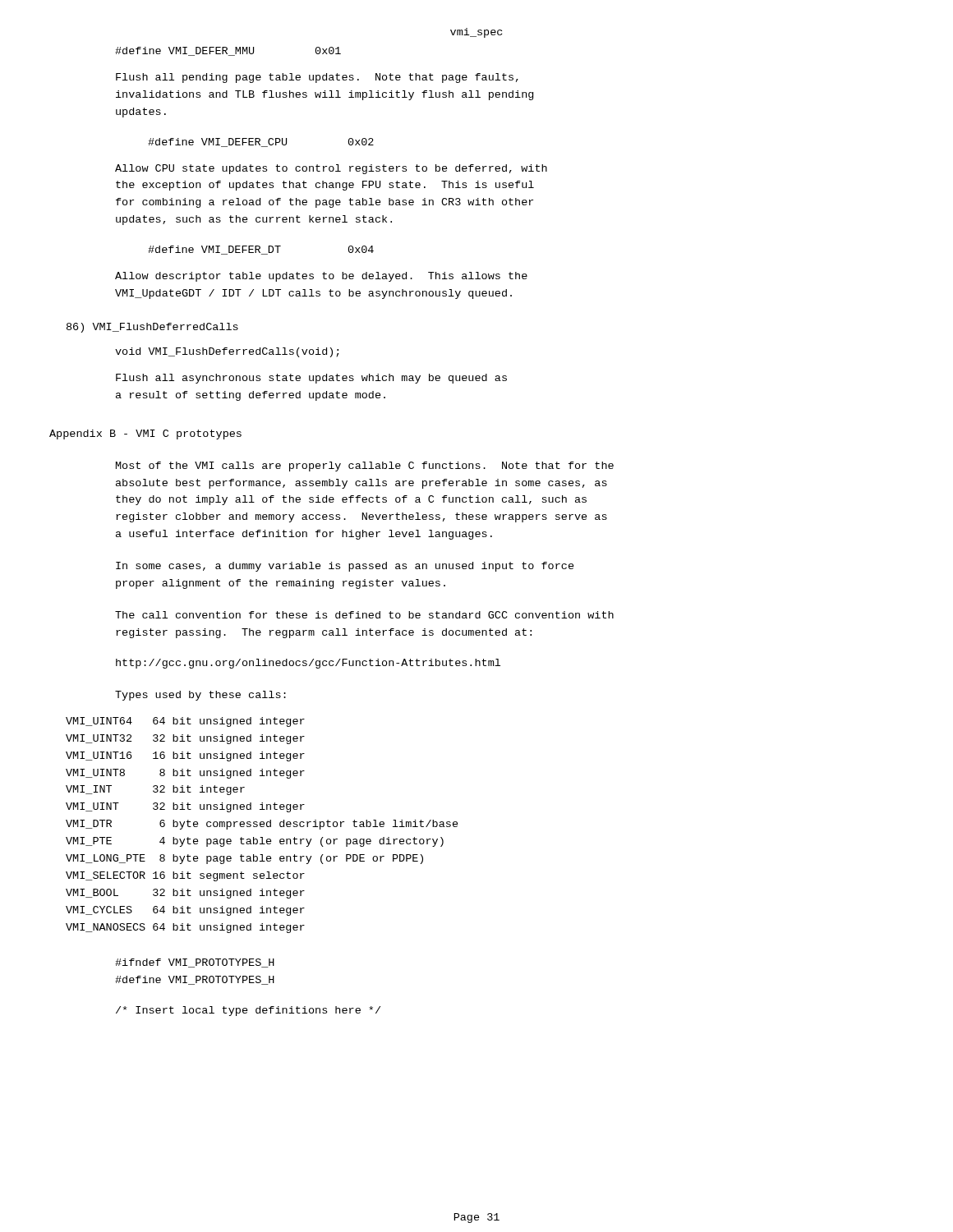953x1232 pixels.
Task: Point to "Types used by these calls:"
Action: 202,695
